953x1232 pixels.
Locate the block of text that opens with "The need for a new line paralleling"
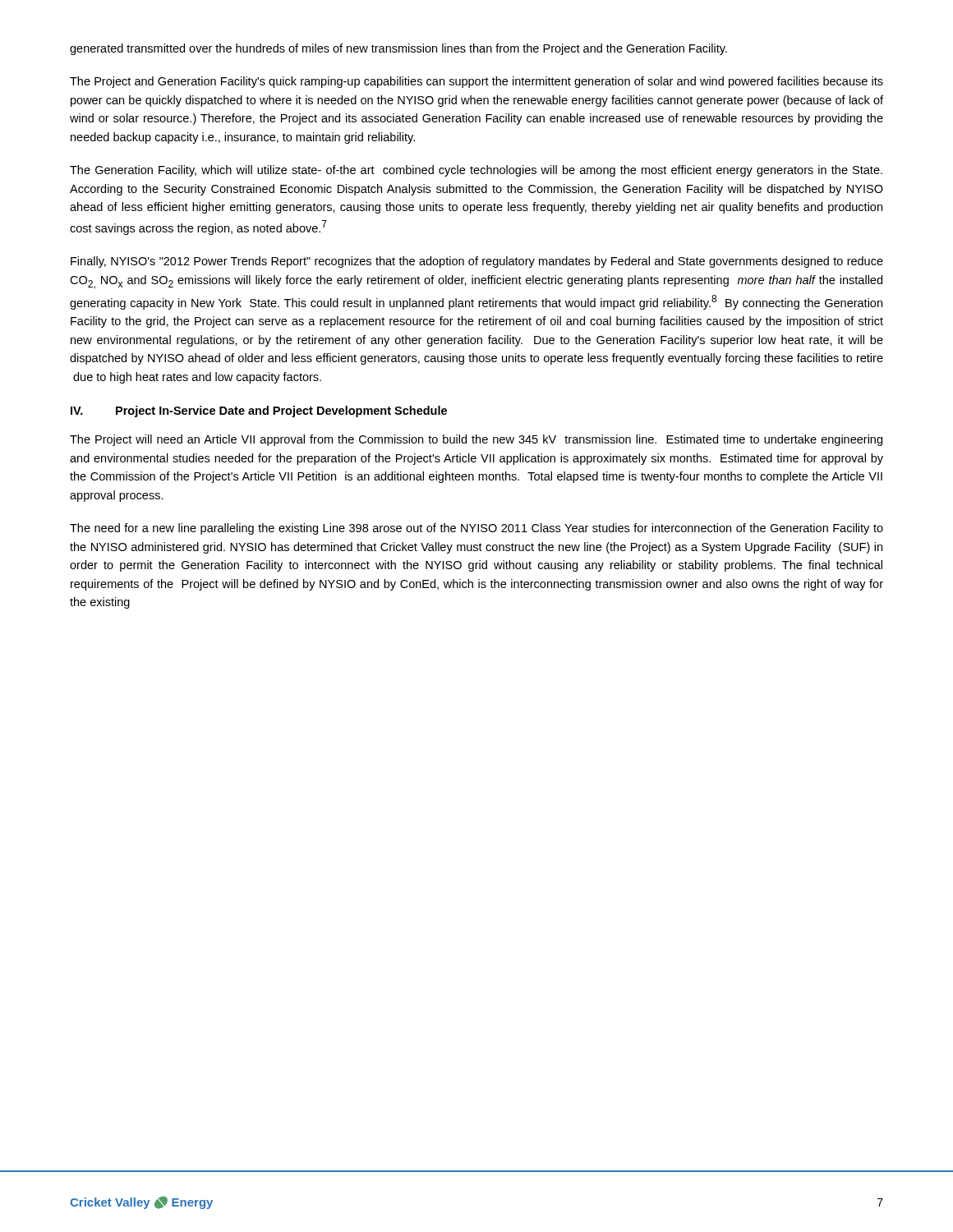point(476,565)
